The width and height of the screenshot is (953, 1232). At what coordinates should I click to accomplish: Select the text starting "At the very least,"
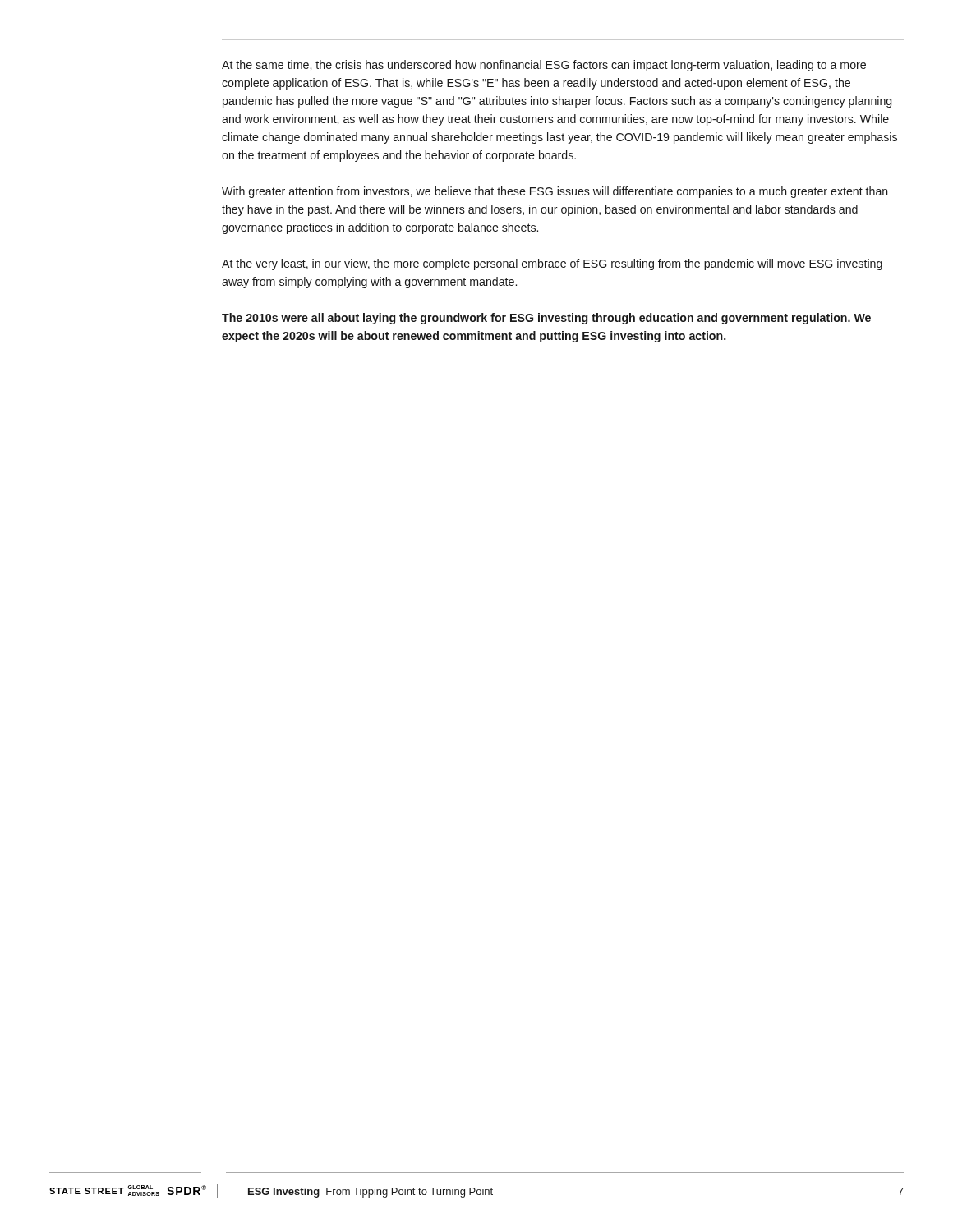tap(552, 273)
